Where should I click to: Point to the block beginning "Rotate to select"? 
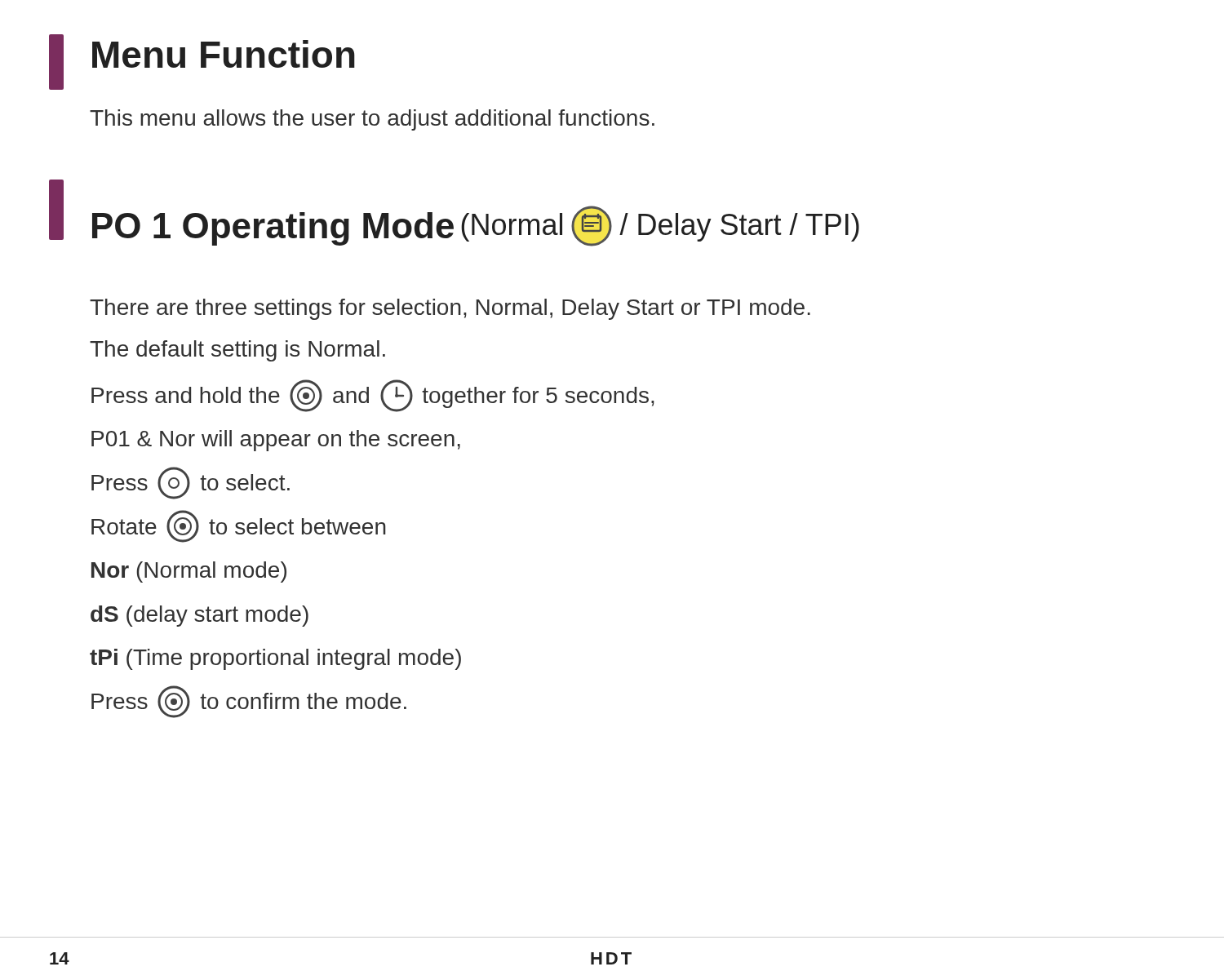coord(238,527)
